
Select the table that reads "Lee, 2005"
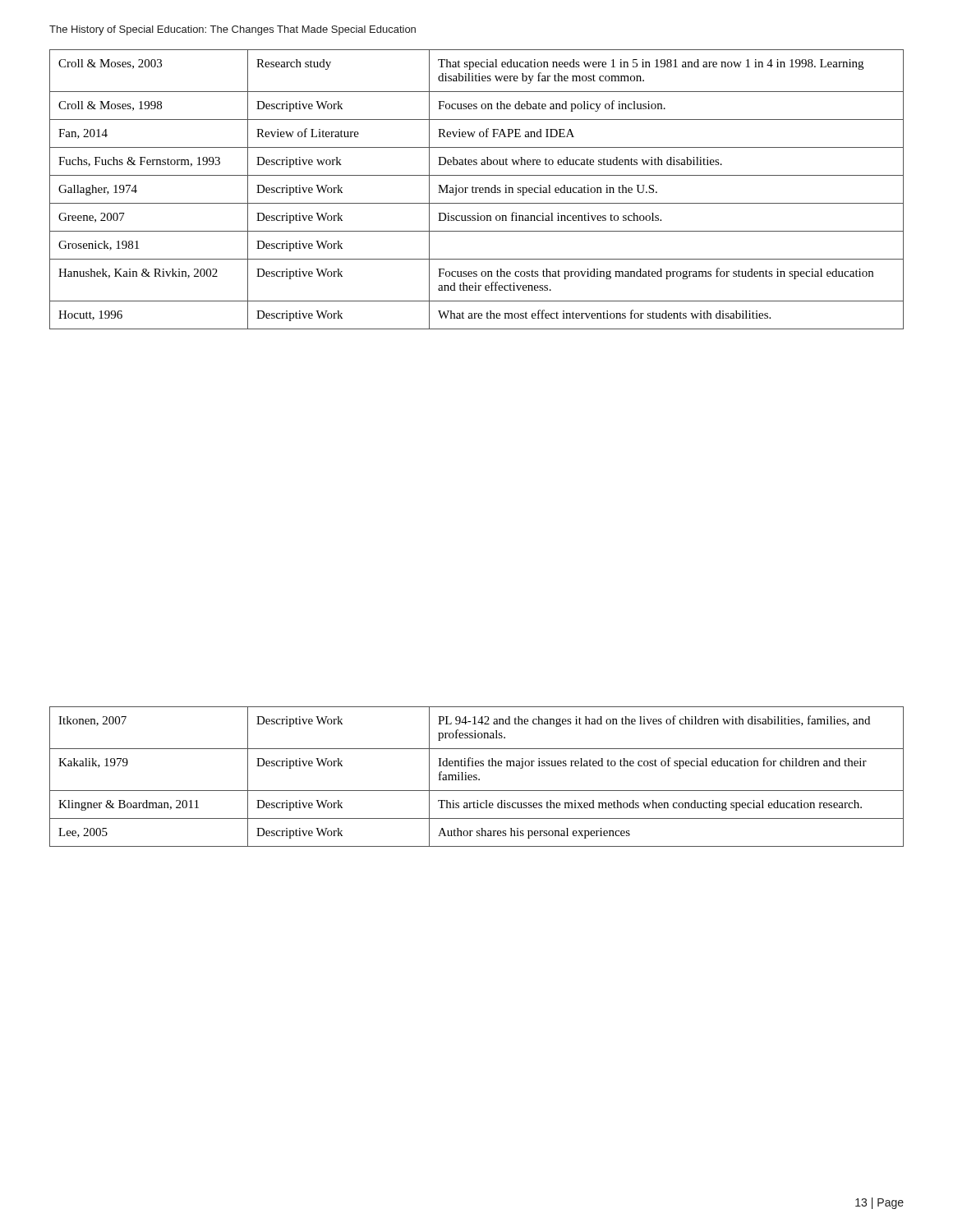tap(476, 777)
